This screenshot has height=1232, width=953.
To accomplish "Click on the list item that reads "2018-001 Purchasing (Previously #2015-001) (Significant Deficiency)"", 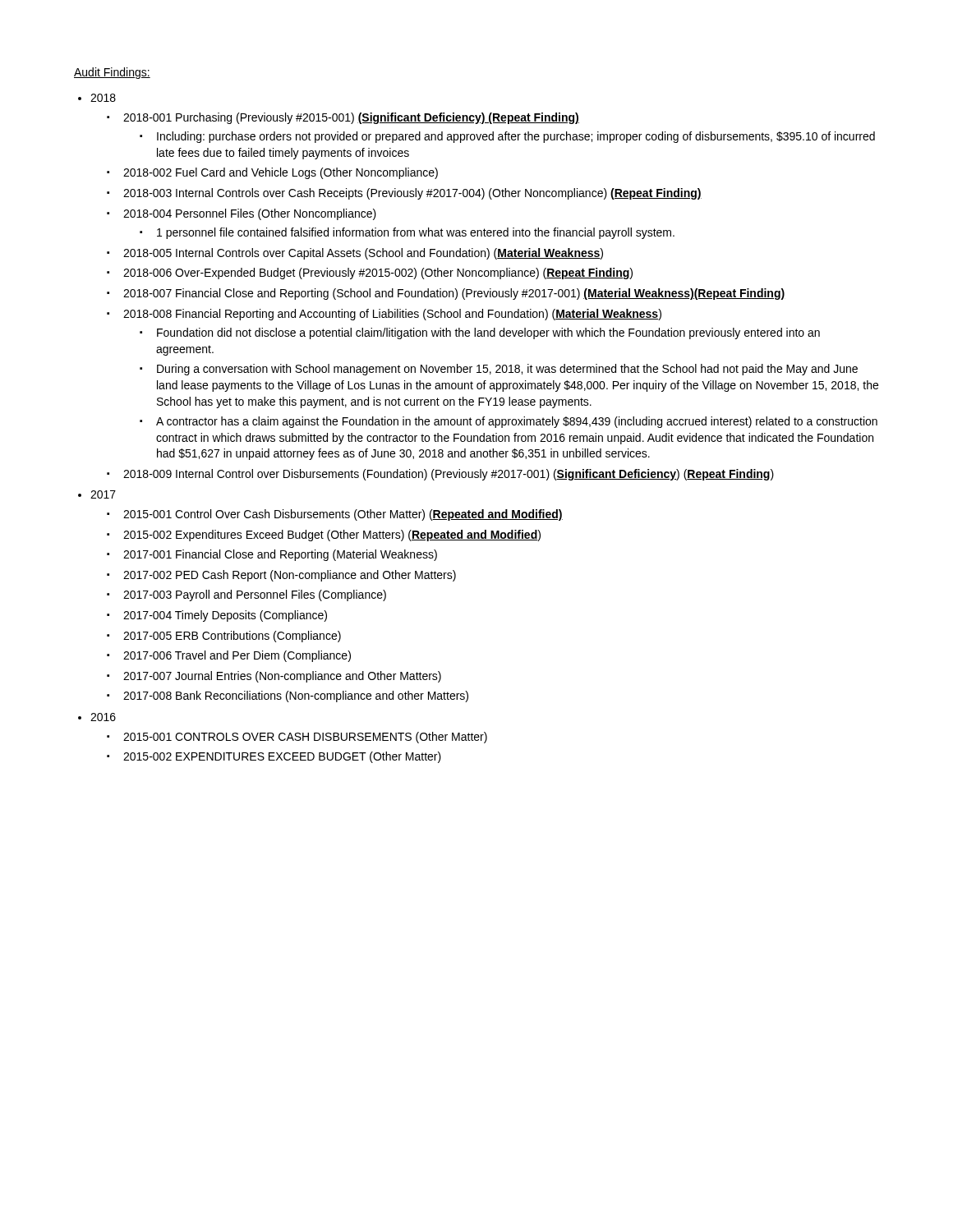I will tap(501, 136).
